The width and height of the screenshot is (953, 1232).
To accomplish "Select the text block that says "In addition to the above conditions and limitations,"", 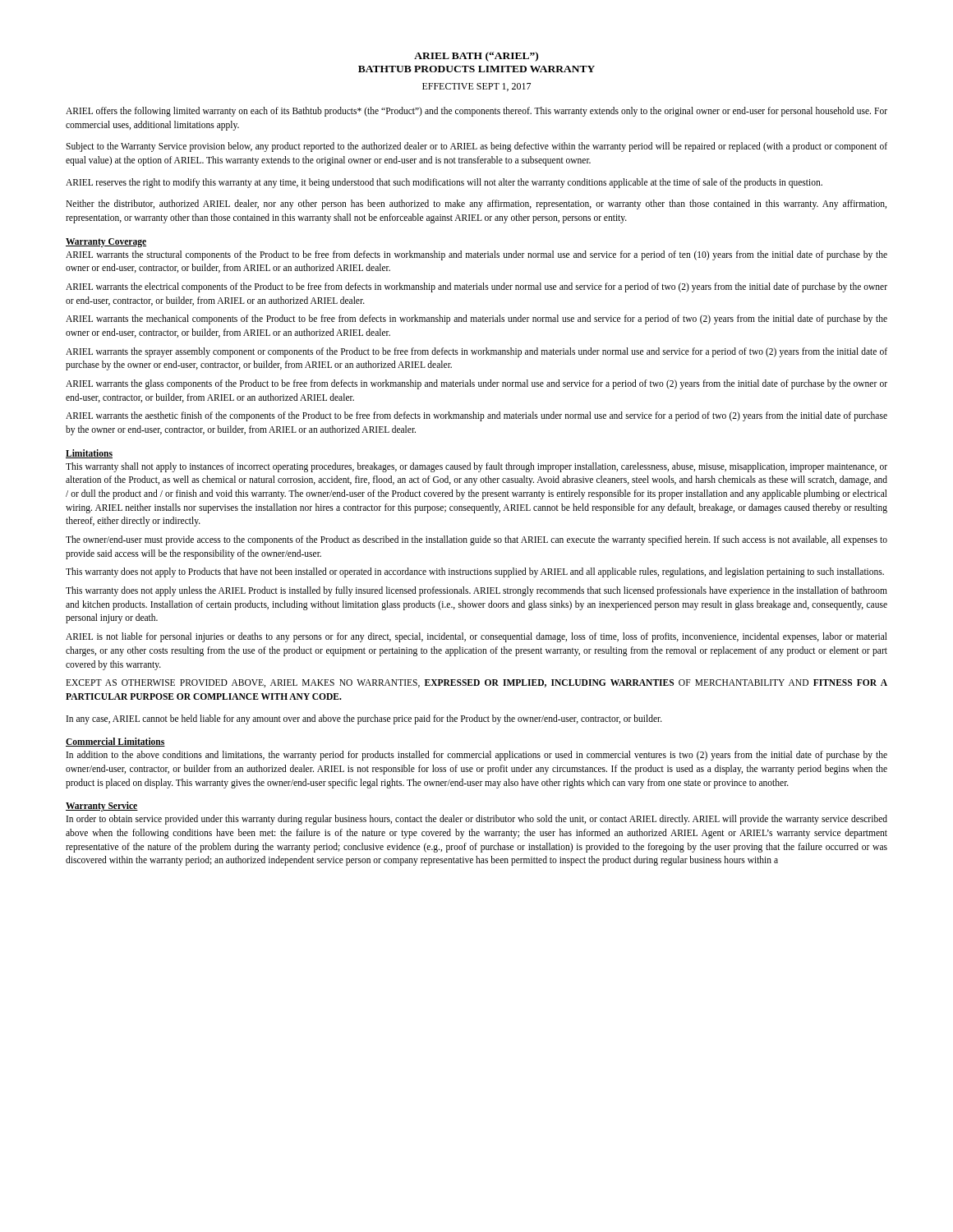I will pyautogui.click(x=476, y=769).
